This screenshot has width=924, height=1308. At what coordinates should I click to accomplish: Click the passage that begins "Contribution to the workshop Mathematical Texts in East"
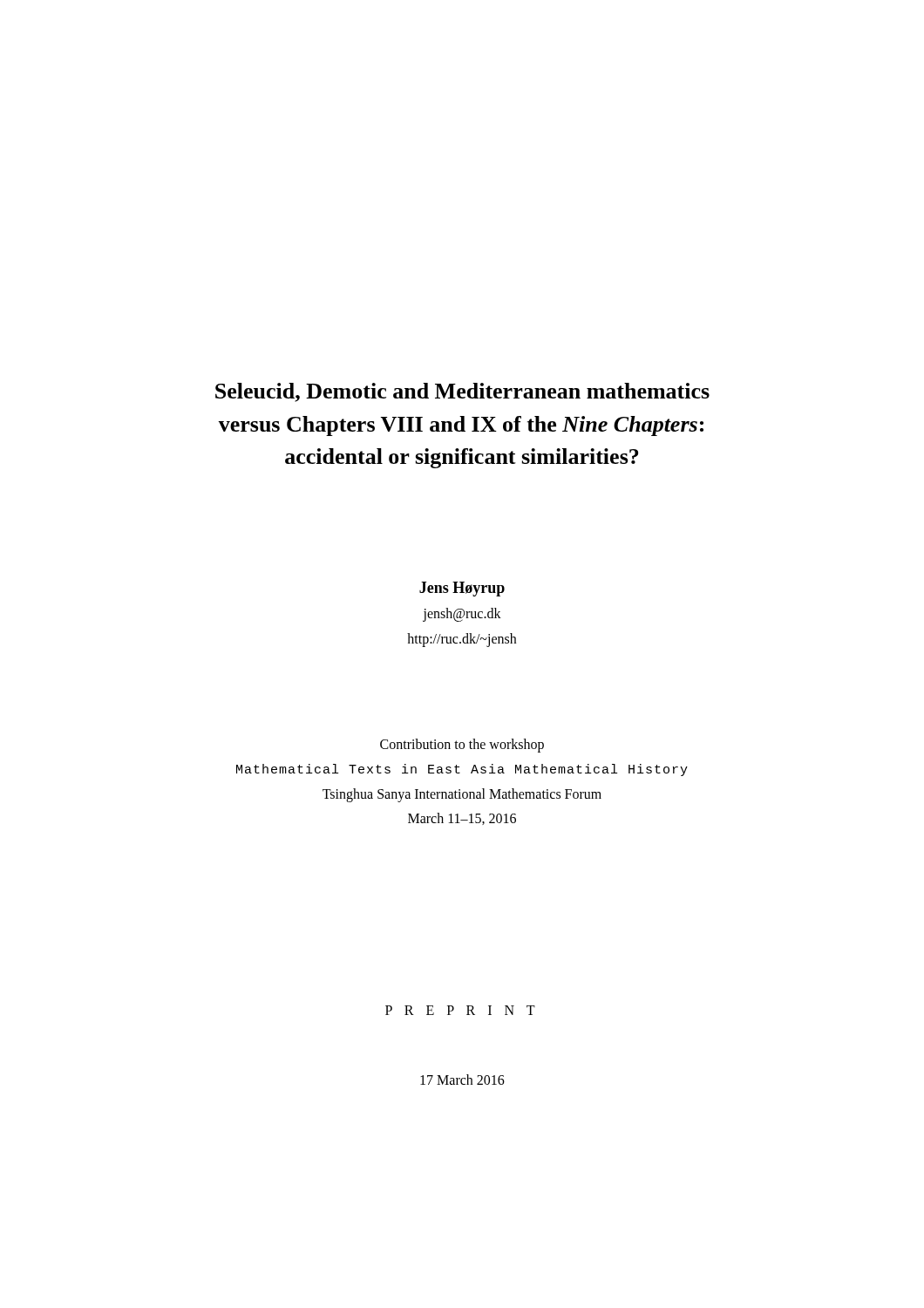(462, 781)
